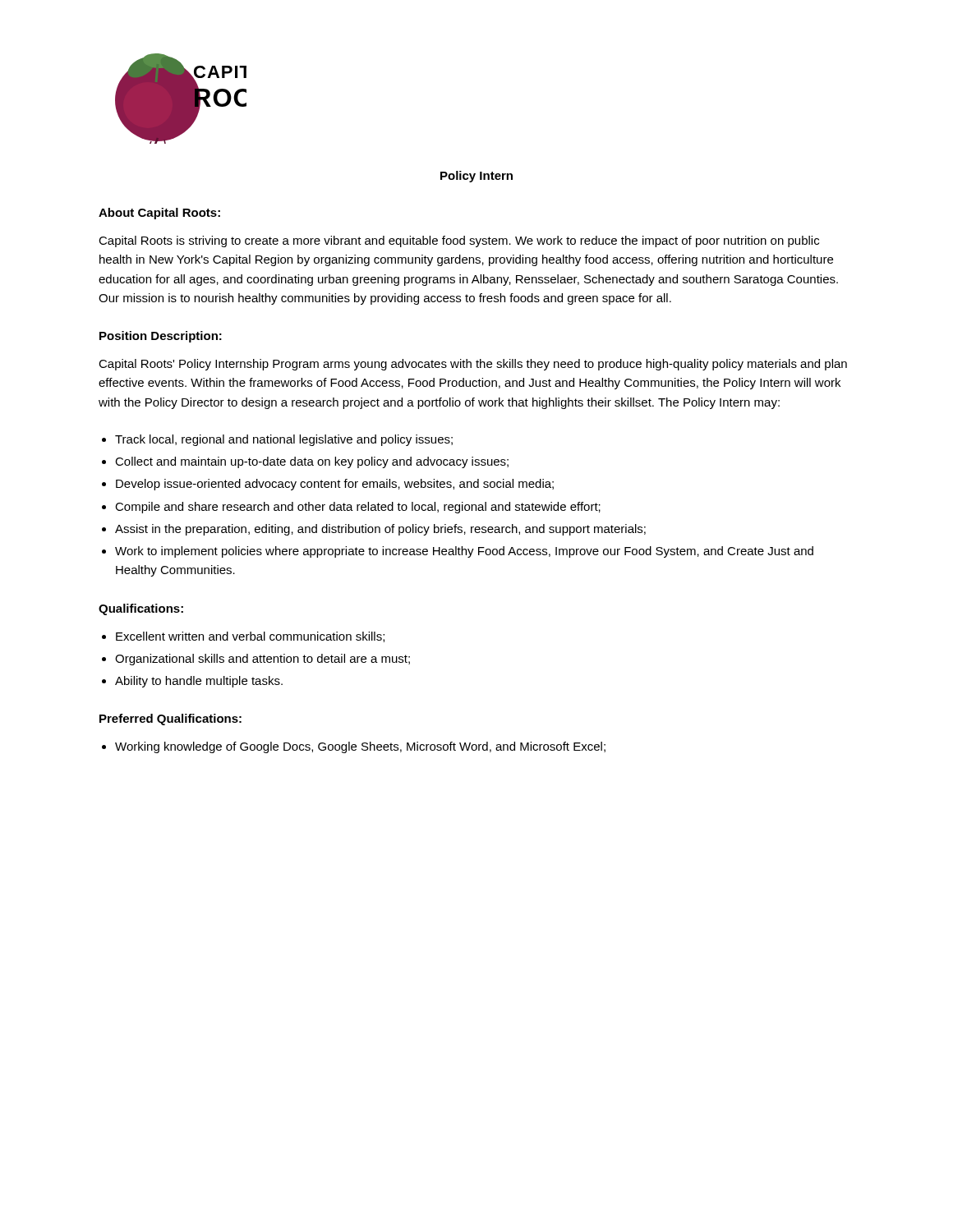
Task: Click where it says "Excellent written and verbal communication skills;"
Action: point(250,636)
